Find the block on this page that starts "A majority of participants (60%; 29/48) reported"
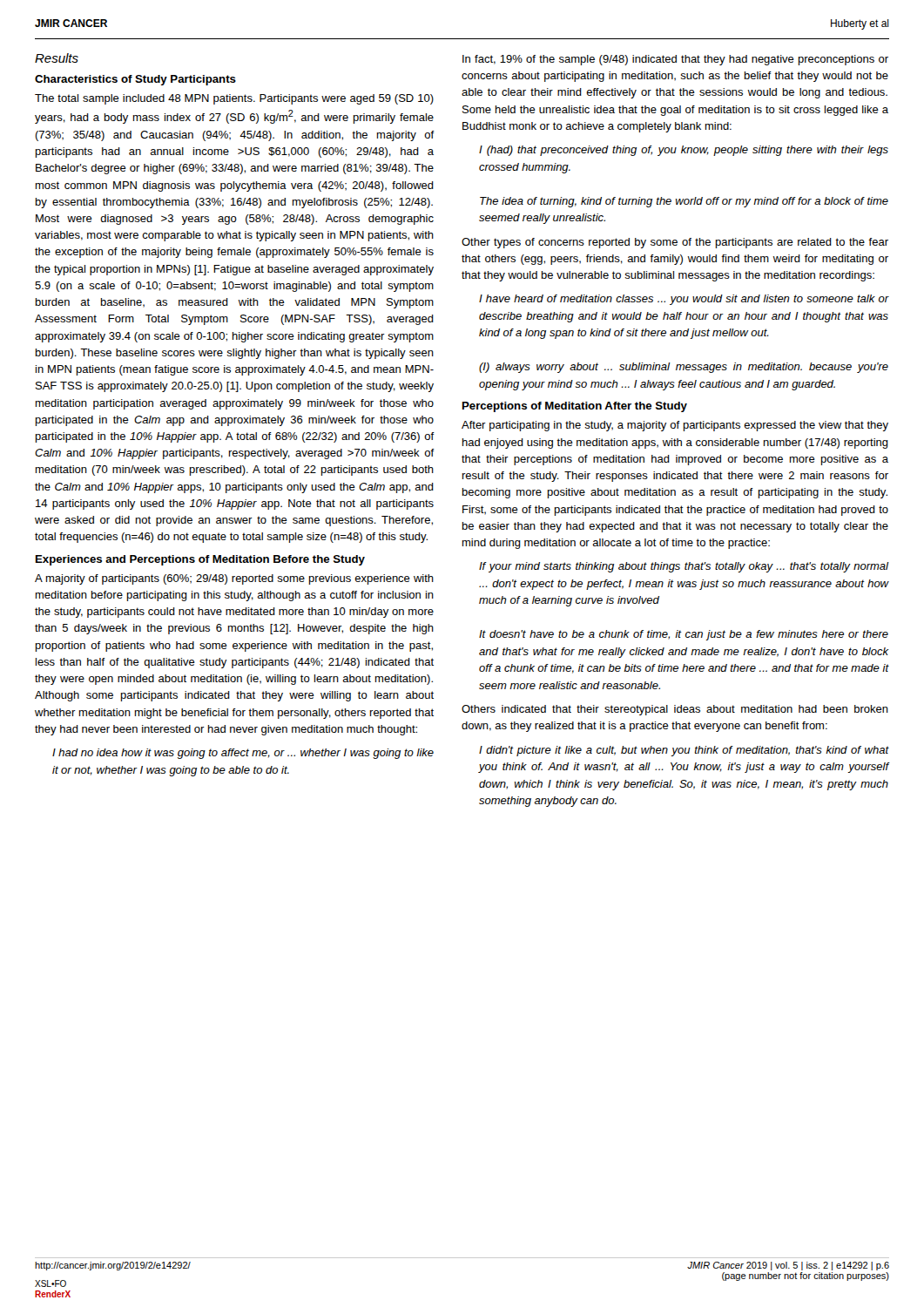This screenshot has height=1307, width=924. pos(234,653)
